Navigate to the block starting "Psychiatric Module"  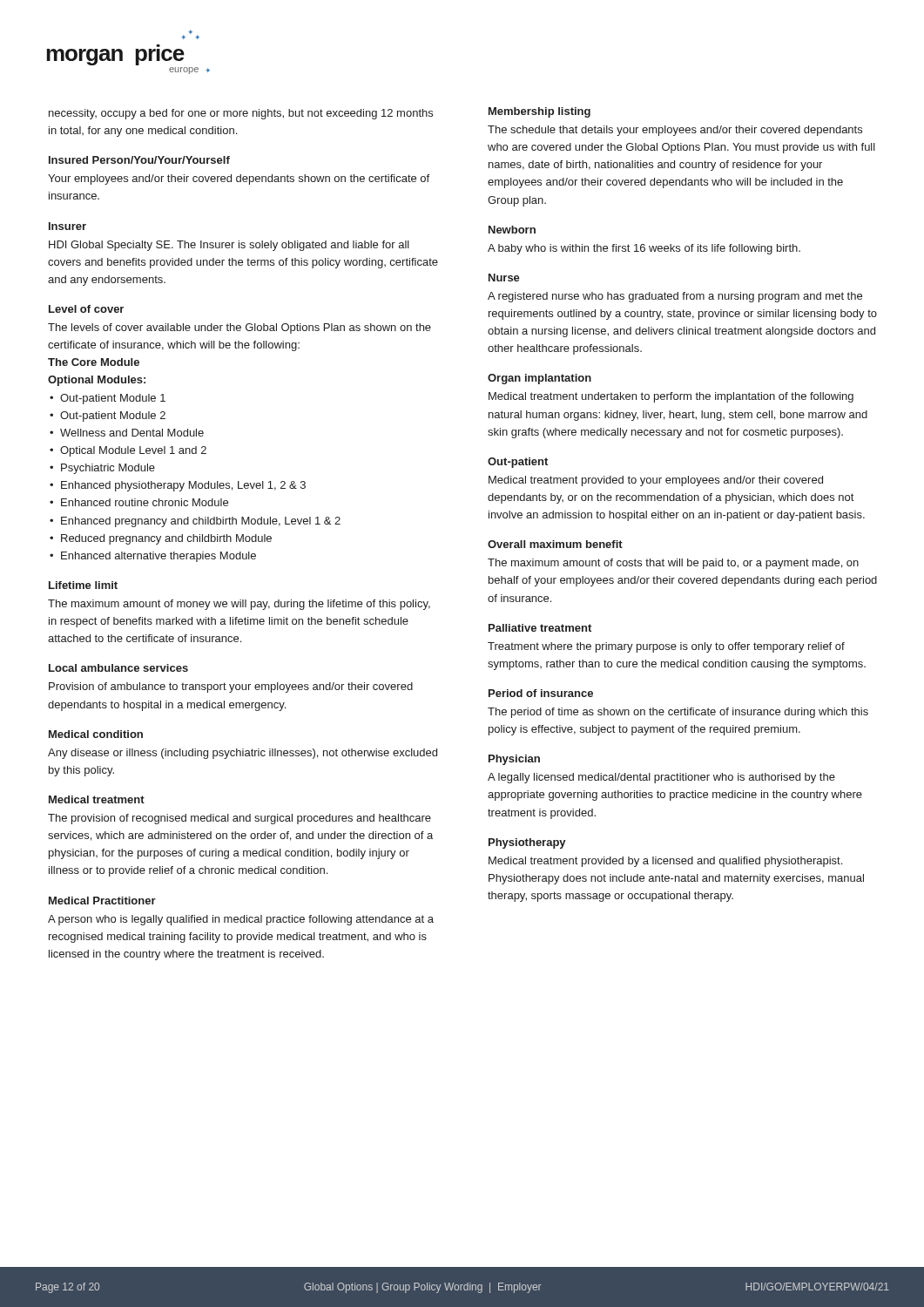point(108,468)
